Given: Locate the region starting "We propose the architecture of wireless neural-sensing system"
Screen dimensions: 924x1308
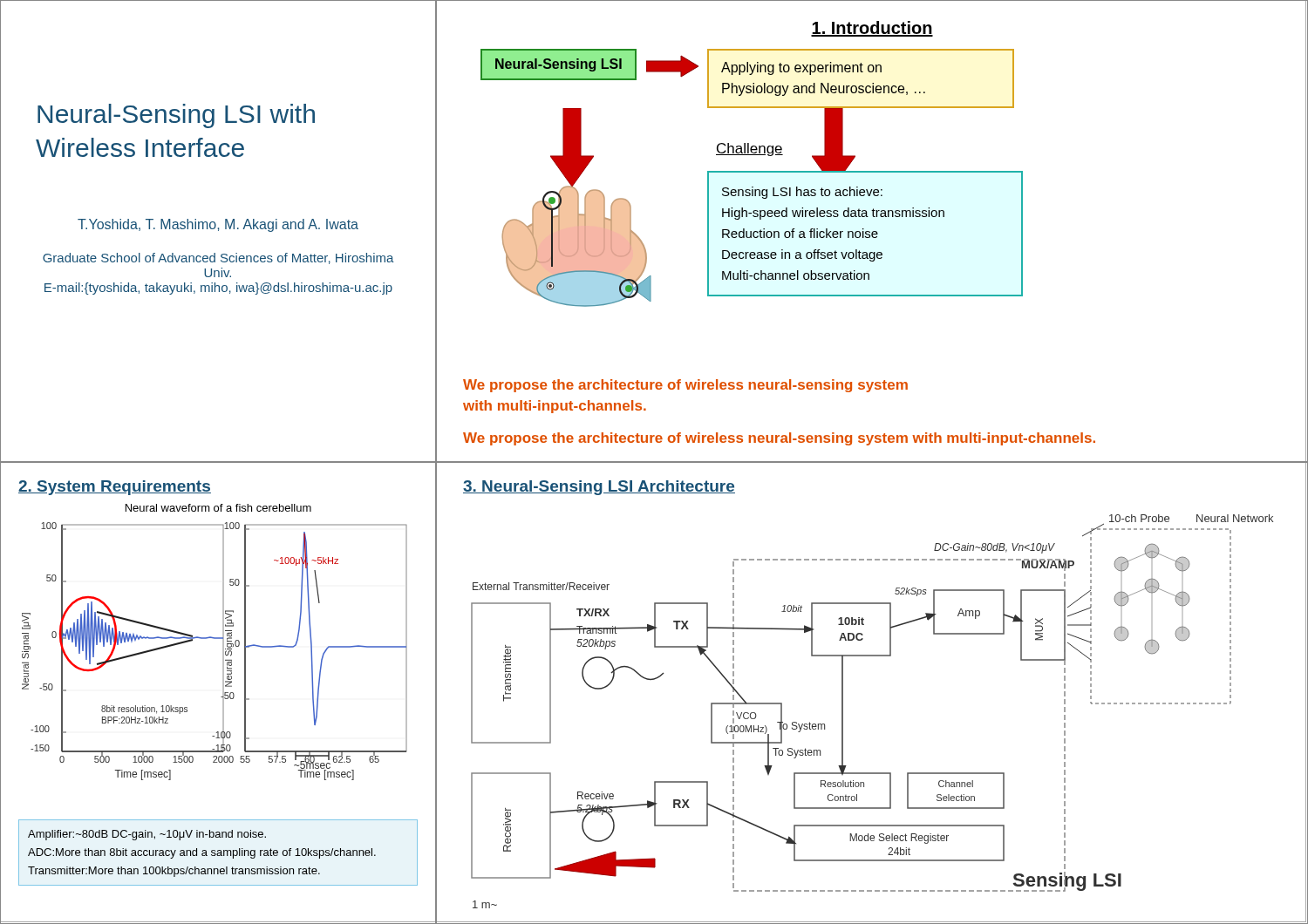Looking at the screenshot, I should [780, 438].
